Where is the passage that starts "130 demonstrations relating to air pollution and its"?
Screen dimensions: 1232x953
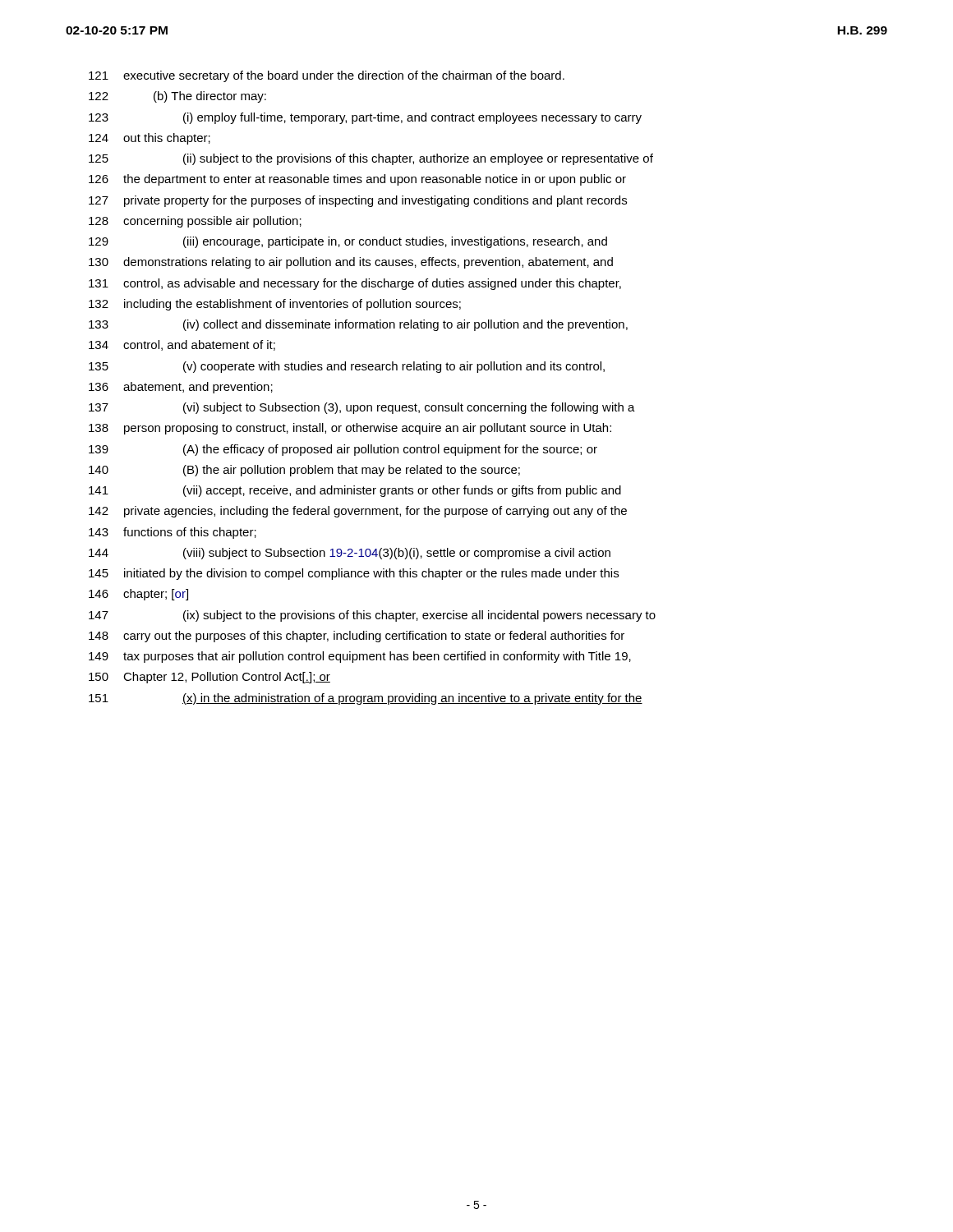coord(476,262)
